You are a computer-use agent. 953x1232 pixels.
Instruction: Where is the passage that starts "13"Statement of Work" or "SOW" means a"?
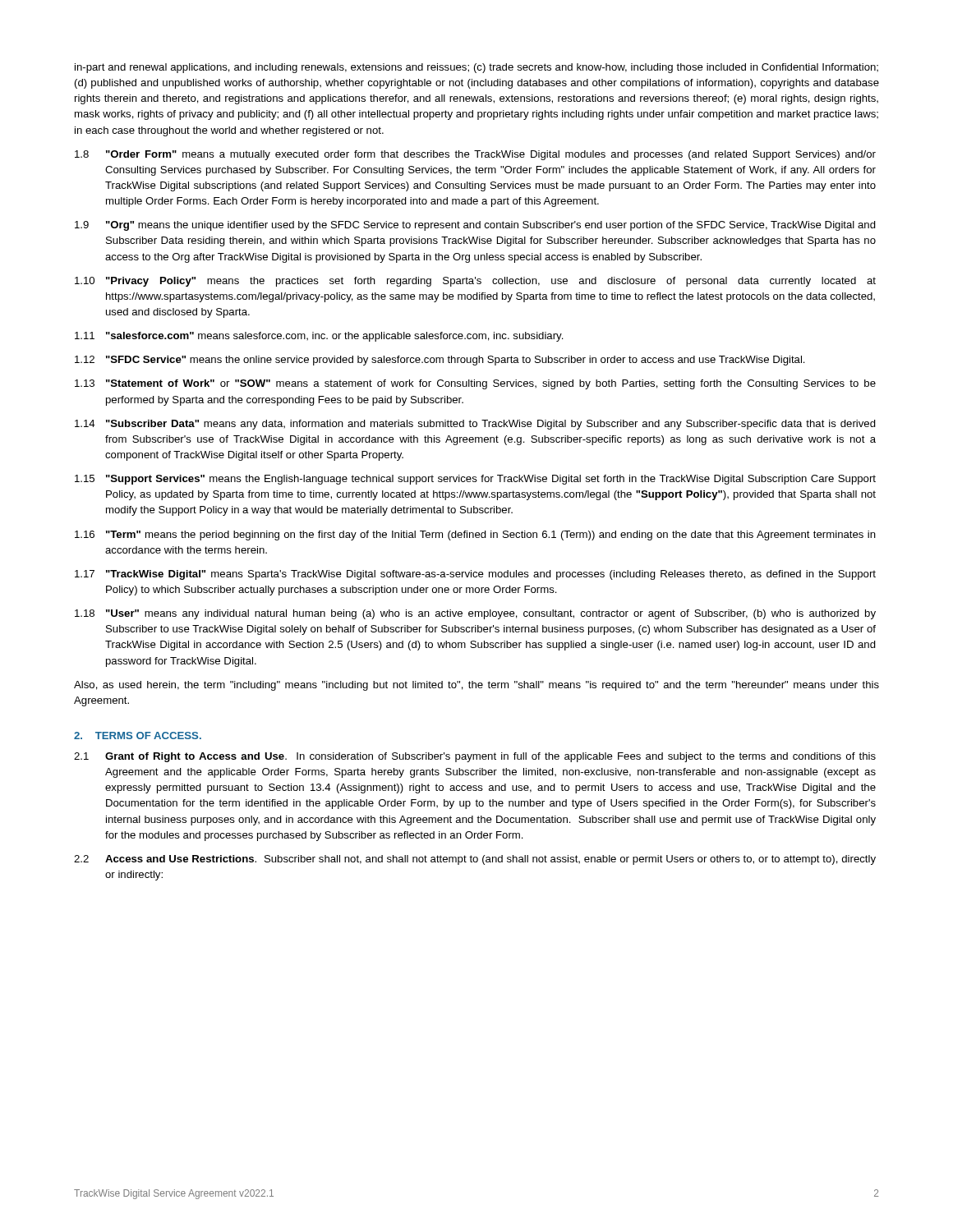click(475, 391)
